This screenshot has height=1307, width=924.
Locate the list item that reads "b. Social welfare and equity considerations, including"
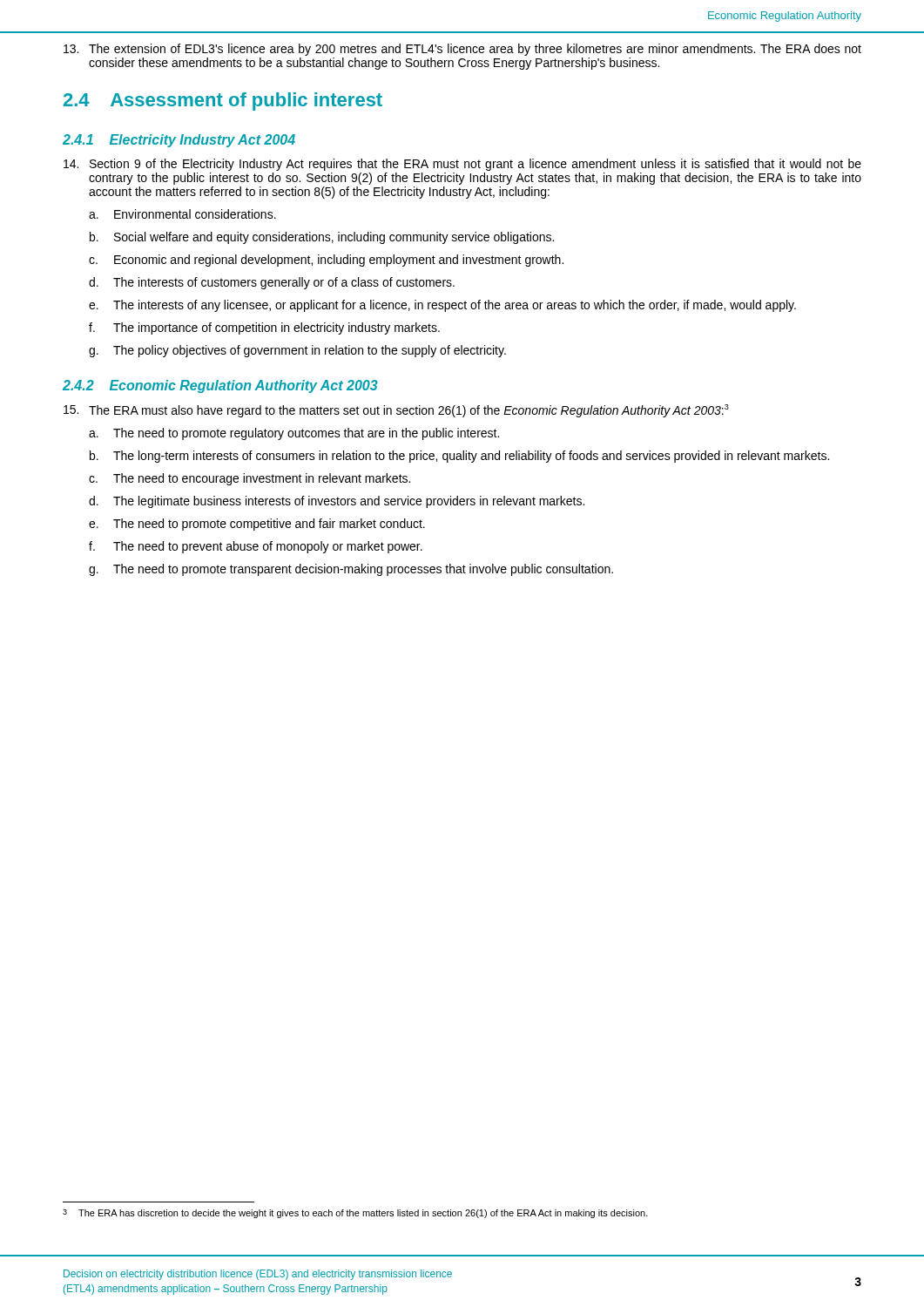point(475,237)
